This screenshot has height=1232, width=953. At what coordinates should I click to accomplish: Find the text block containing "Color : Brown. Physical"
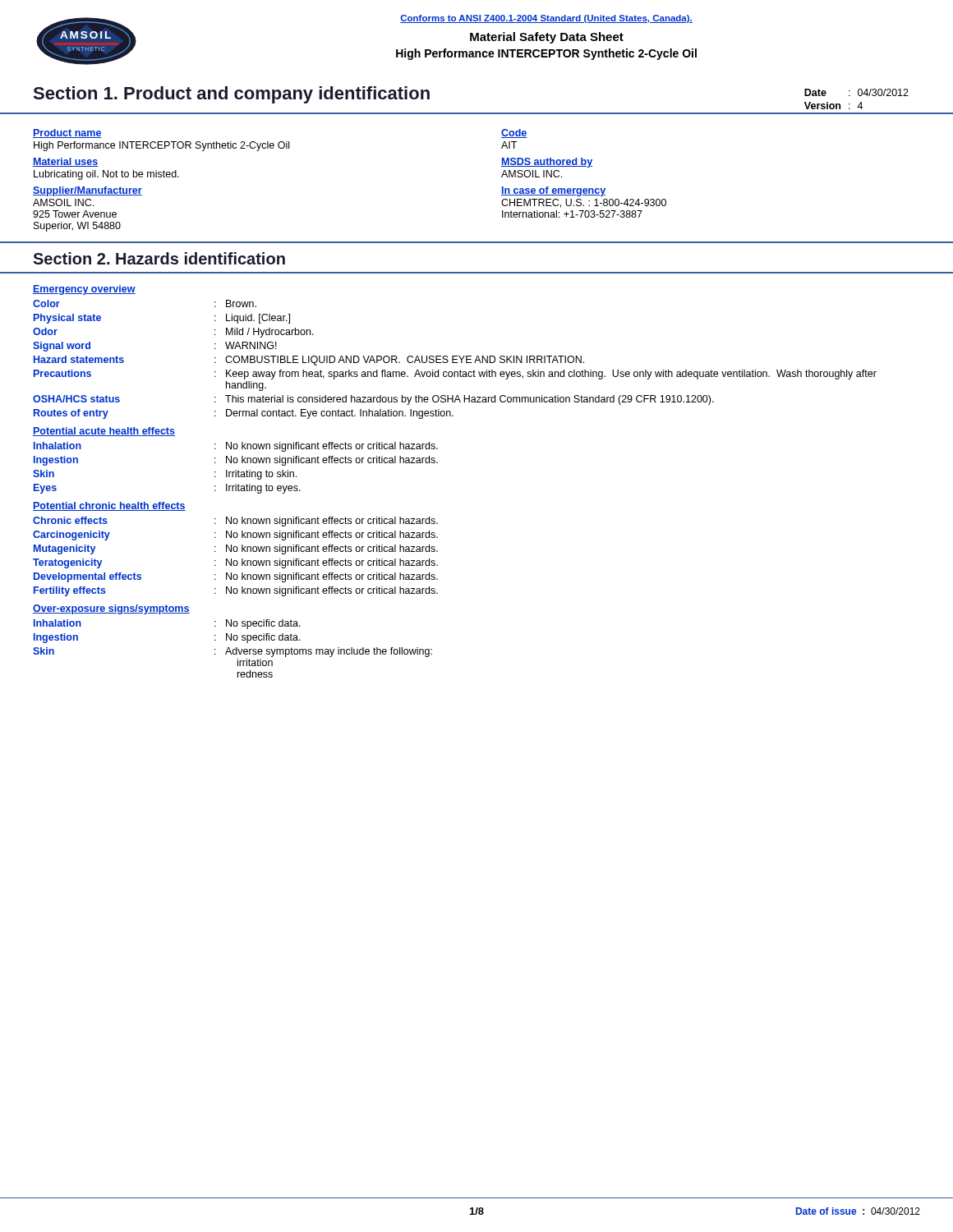pos(476,359)
